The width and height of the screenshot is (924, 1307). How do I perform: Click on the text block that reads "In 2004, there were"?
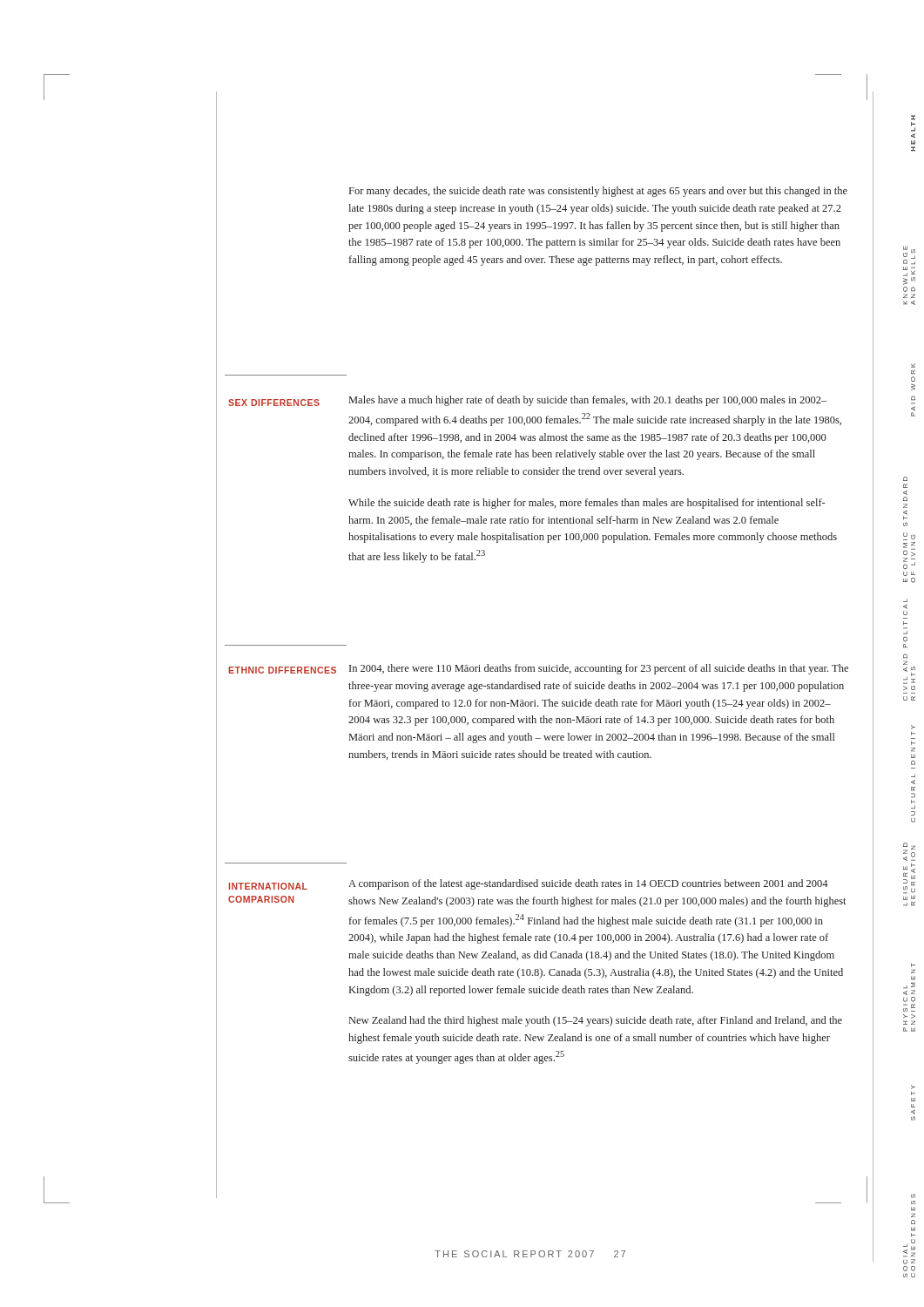598,711
